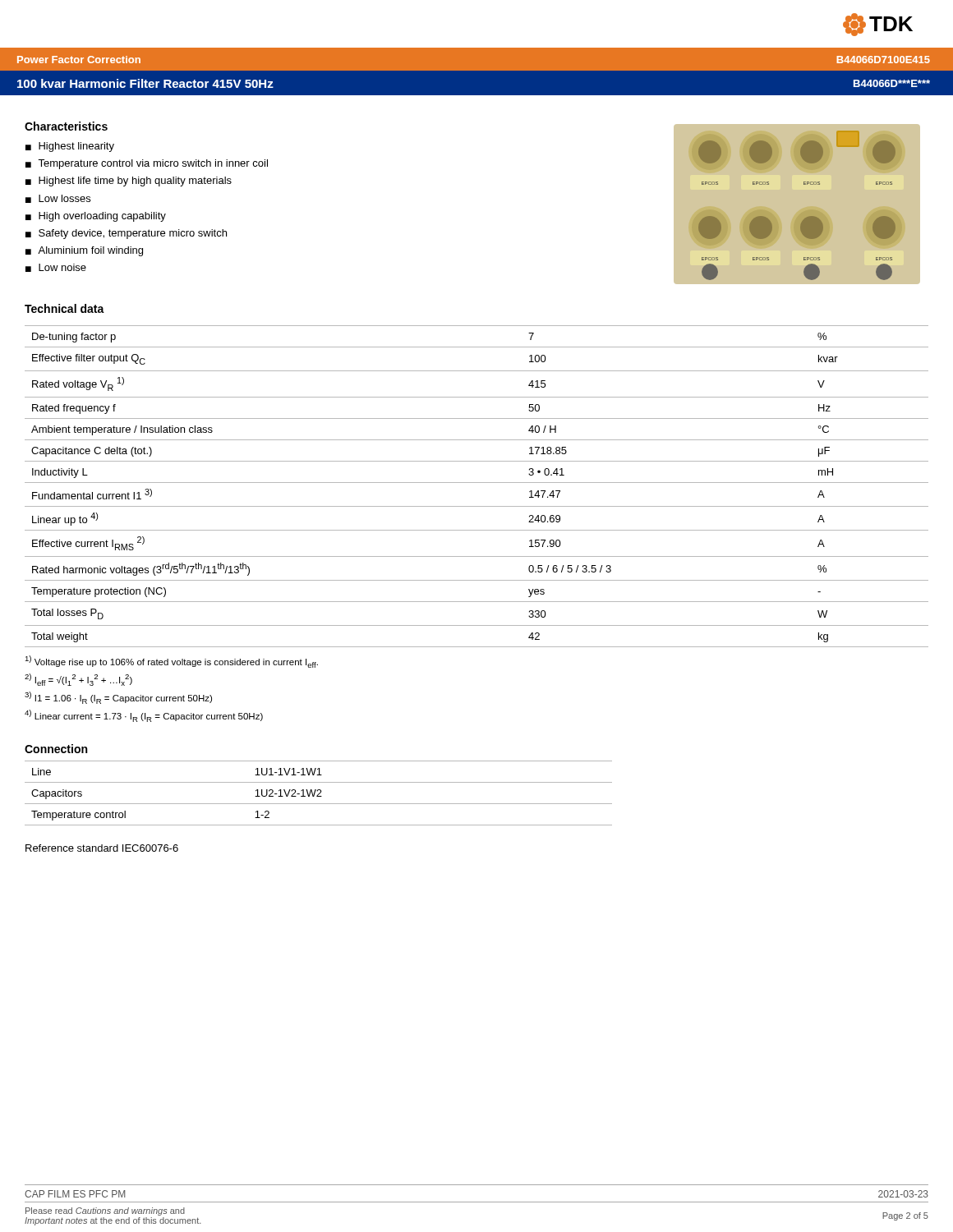
Task: Find "■ Highest linearity" on this page
Action: tap(69, 147)
